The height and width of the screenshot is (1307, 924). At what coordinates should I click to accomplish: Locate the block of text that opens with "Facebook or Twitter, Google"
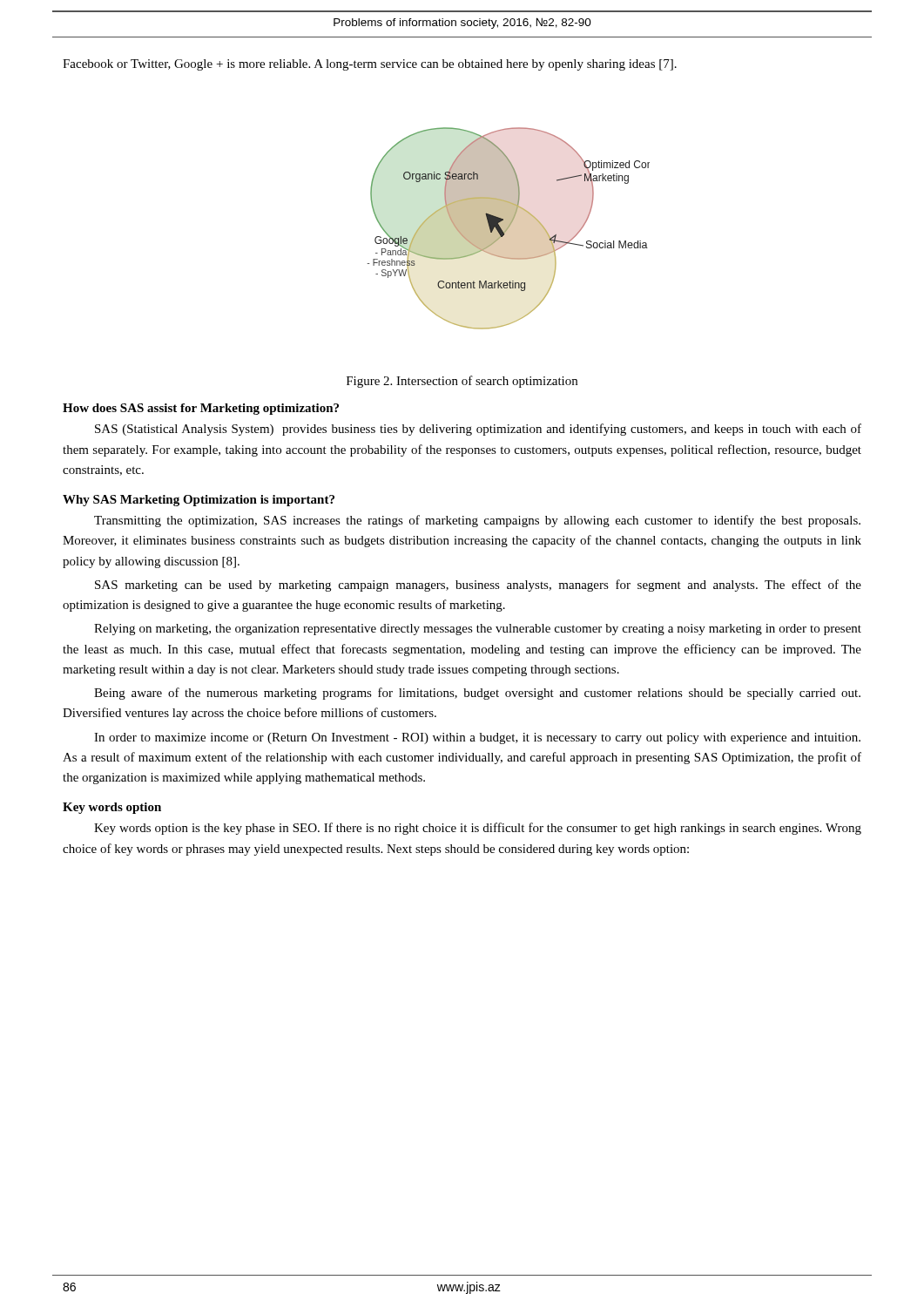[x=370, y=64]
